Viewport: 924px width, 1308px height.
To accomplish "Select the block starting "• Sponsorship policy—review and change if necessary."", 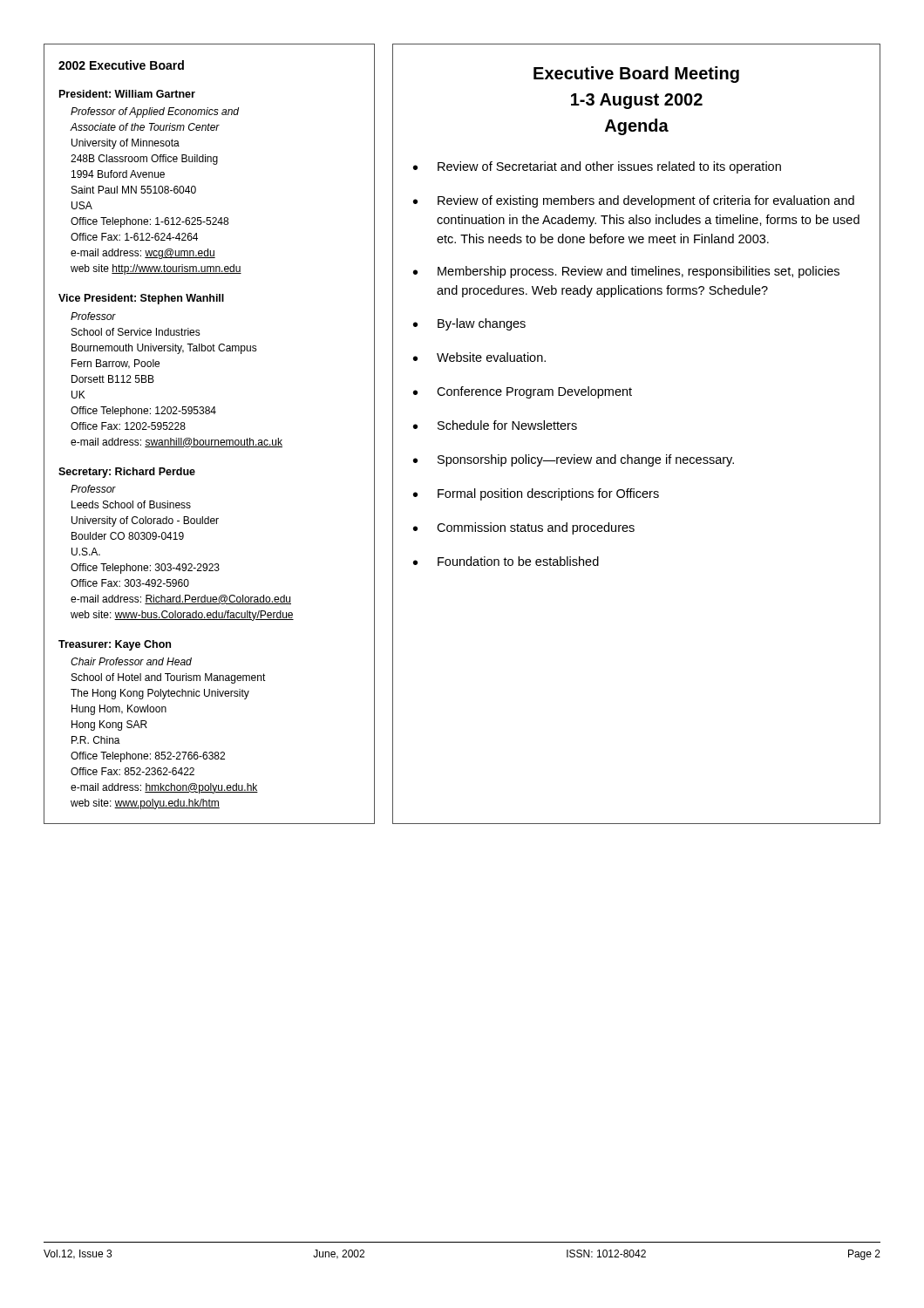I will pyautogui.click(x=636, y=461).
